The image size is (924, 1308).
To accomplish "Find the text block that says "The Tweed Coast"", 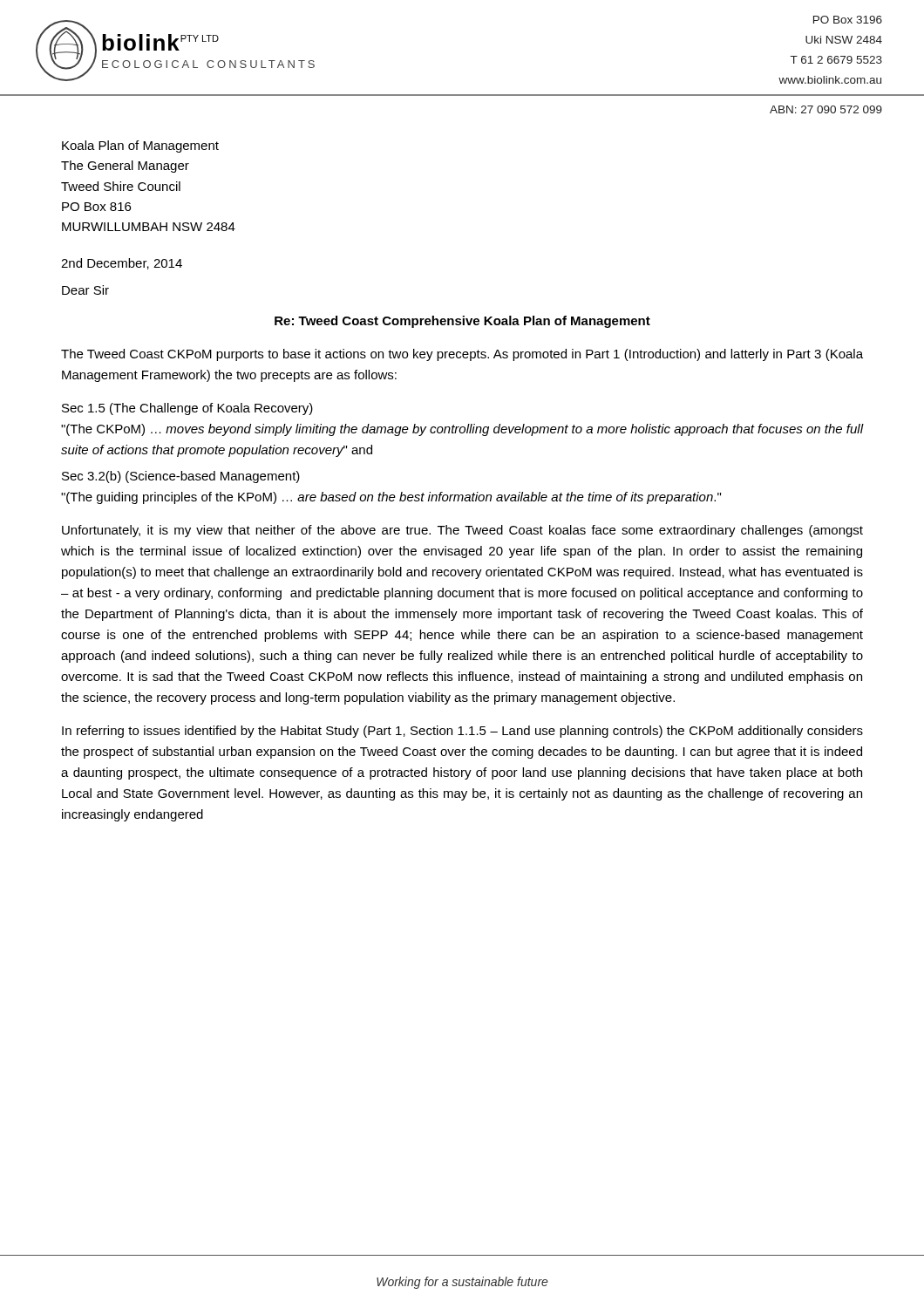I will coord(462,364).
